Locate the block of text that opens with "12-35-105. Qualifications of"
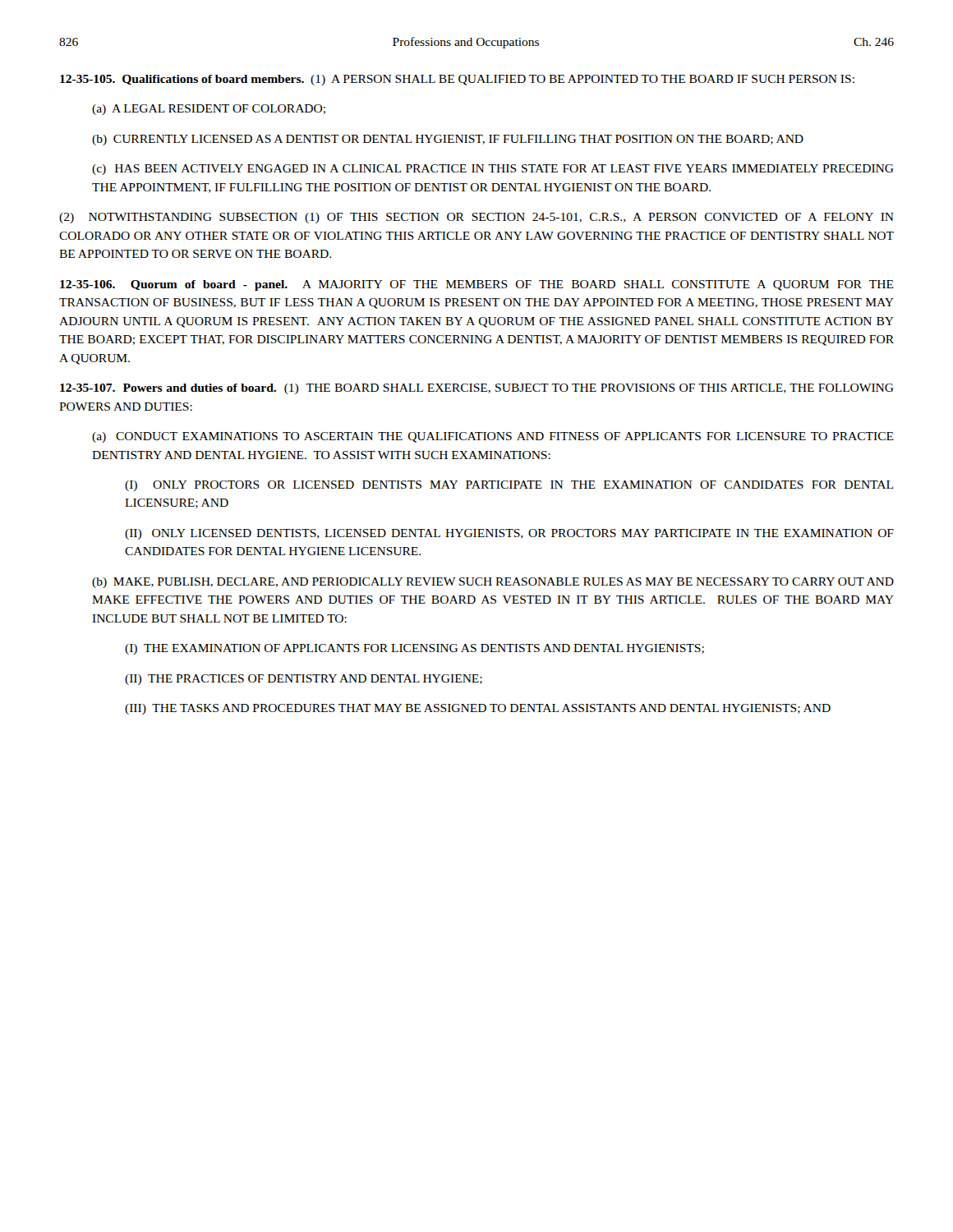 (x=476, y=79)
